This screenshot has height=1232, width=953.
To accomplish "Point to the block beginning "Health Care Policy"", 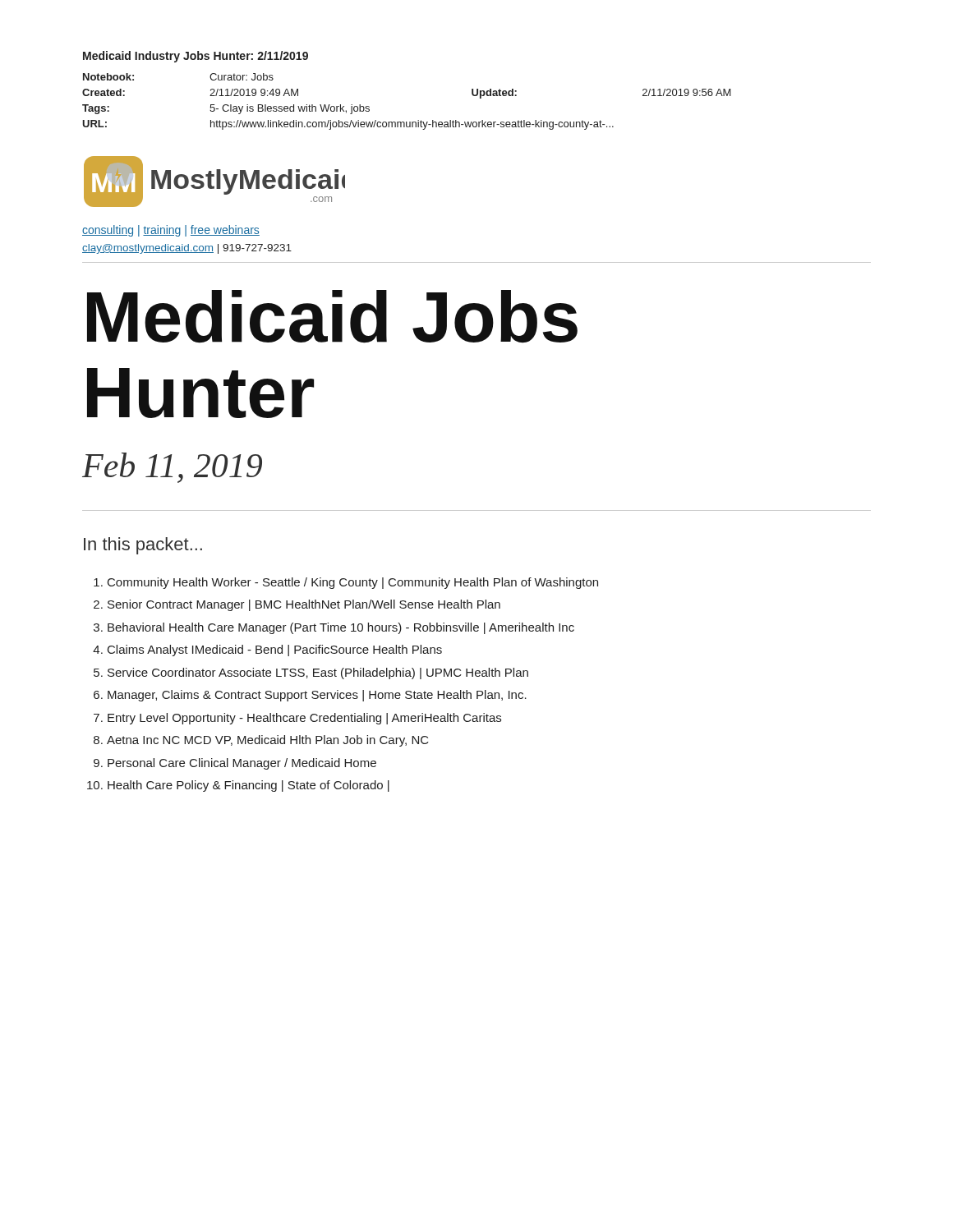I will point(248,785).
